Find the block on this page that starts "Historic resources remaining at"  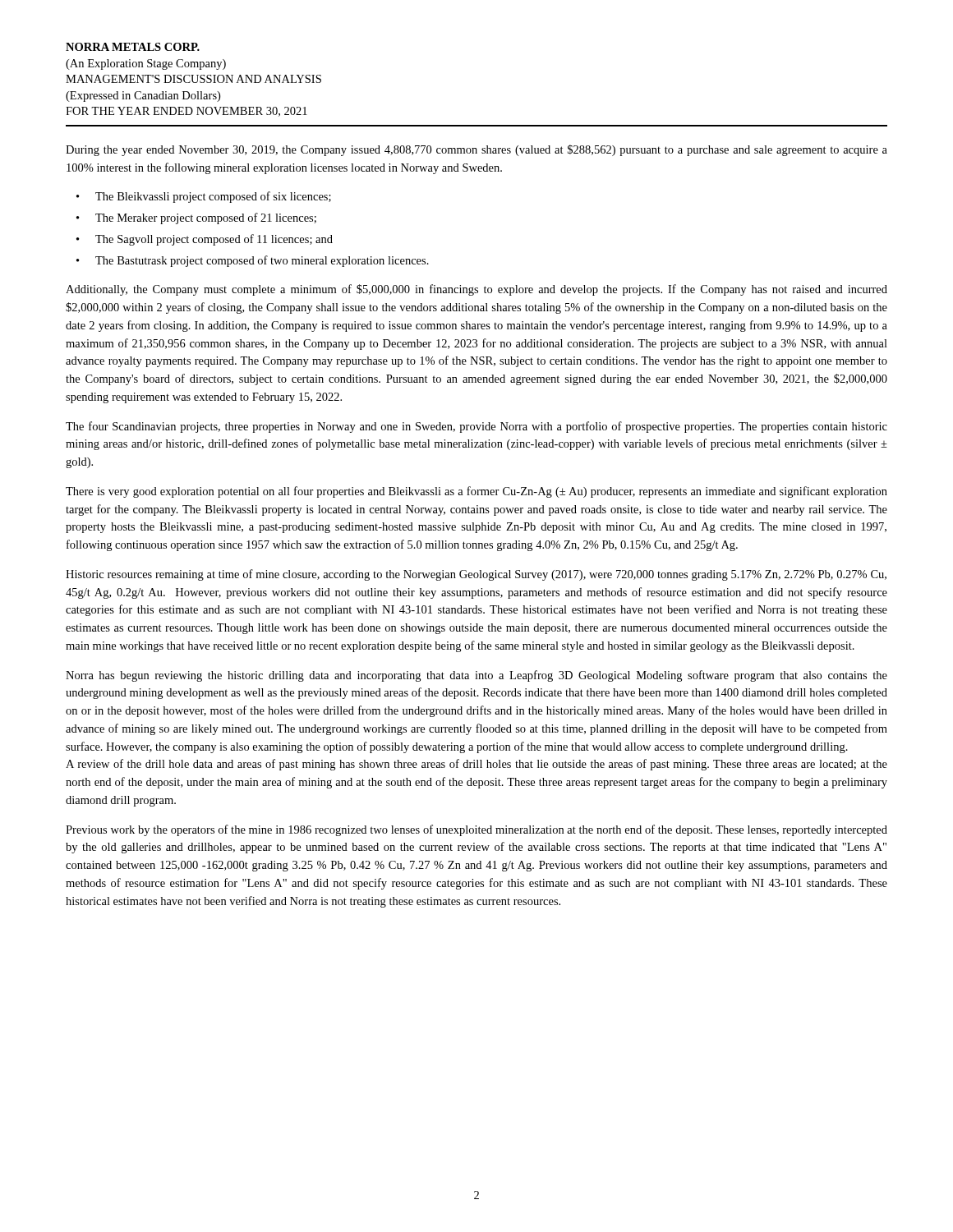[476, 610]
